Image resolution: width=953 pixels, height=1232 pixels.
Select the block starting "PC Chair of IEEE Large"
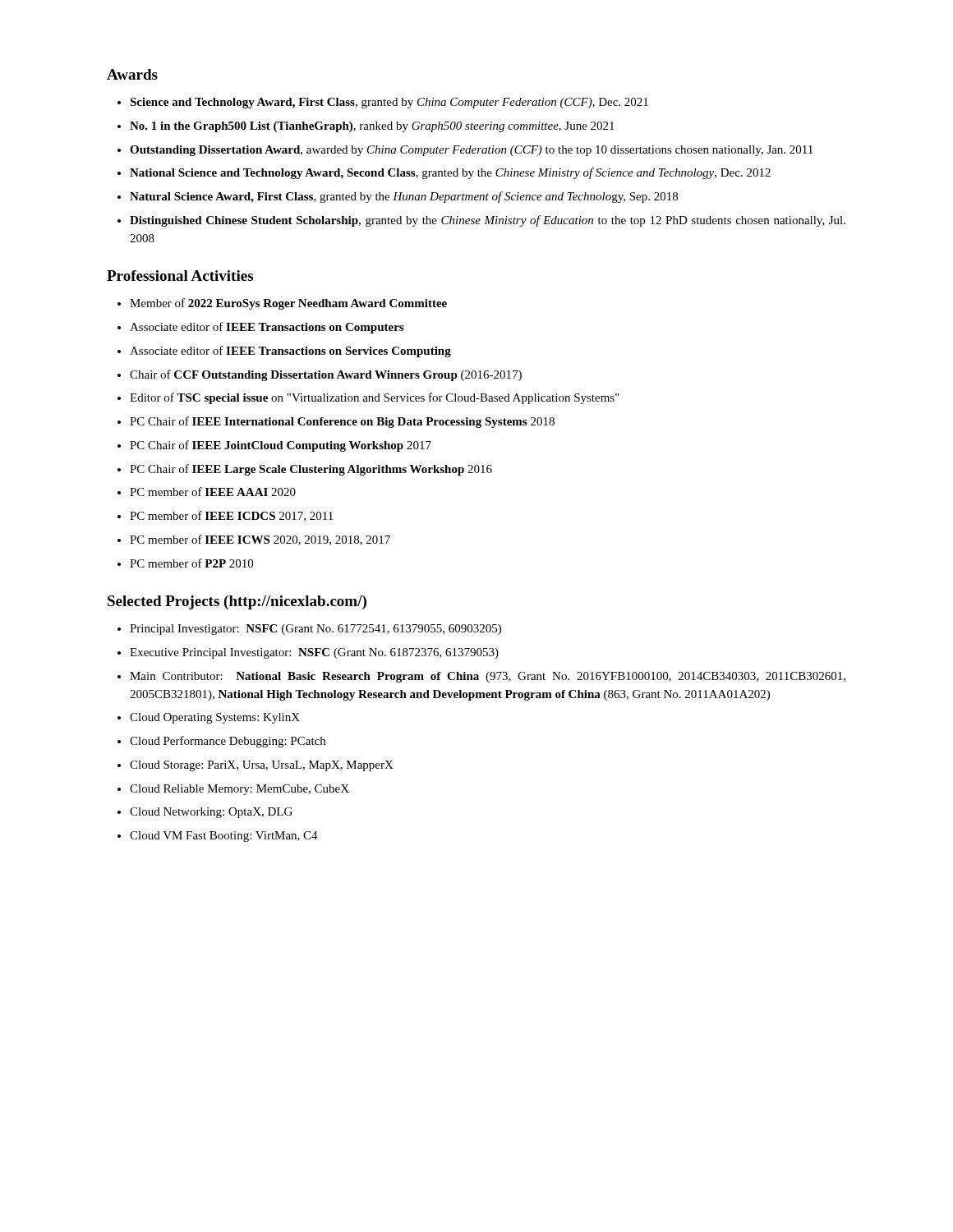pyautogui.click(x=311, y=469)
